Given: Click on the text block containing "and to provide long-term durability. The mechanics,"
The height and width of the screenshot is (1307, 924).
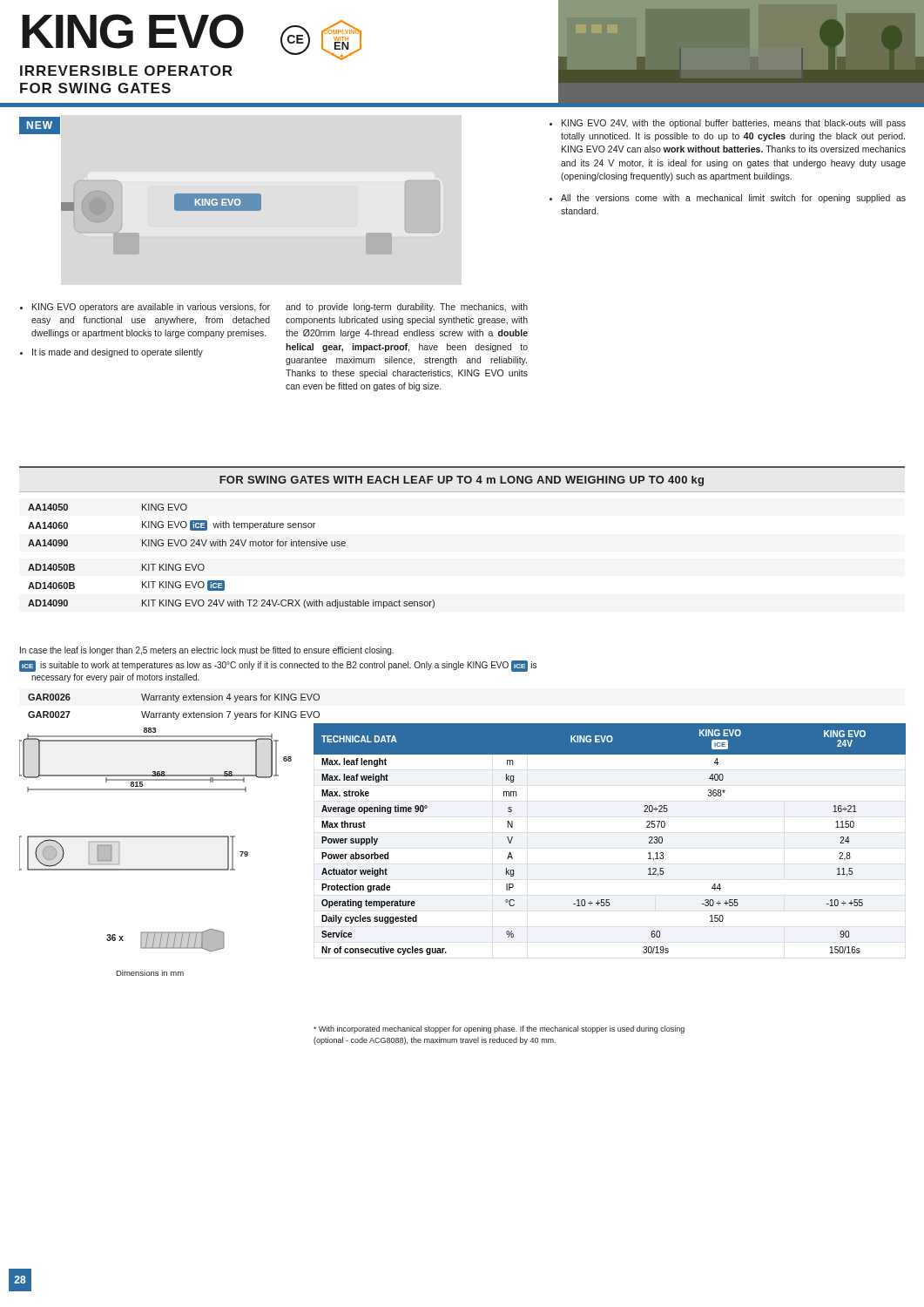Looking at the screenshot, I should [x=407, y=347].
